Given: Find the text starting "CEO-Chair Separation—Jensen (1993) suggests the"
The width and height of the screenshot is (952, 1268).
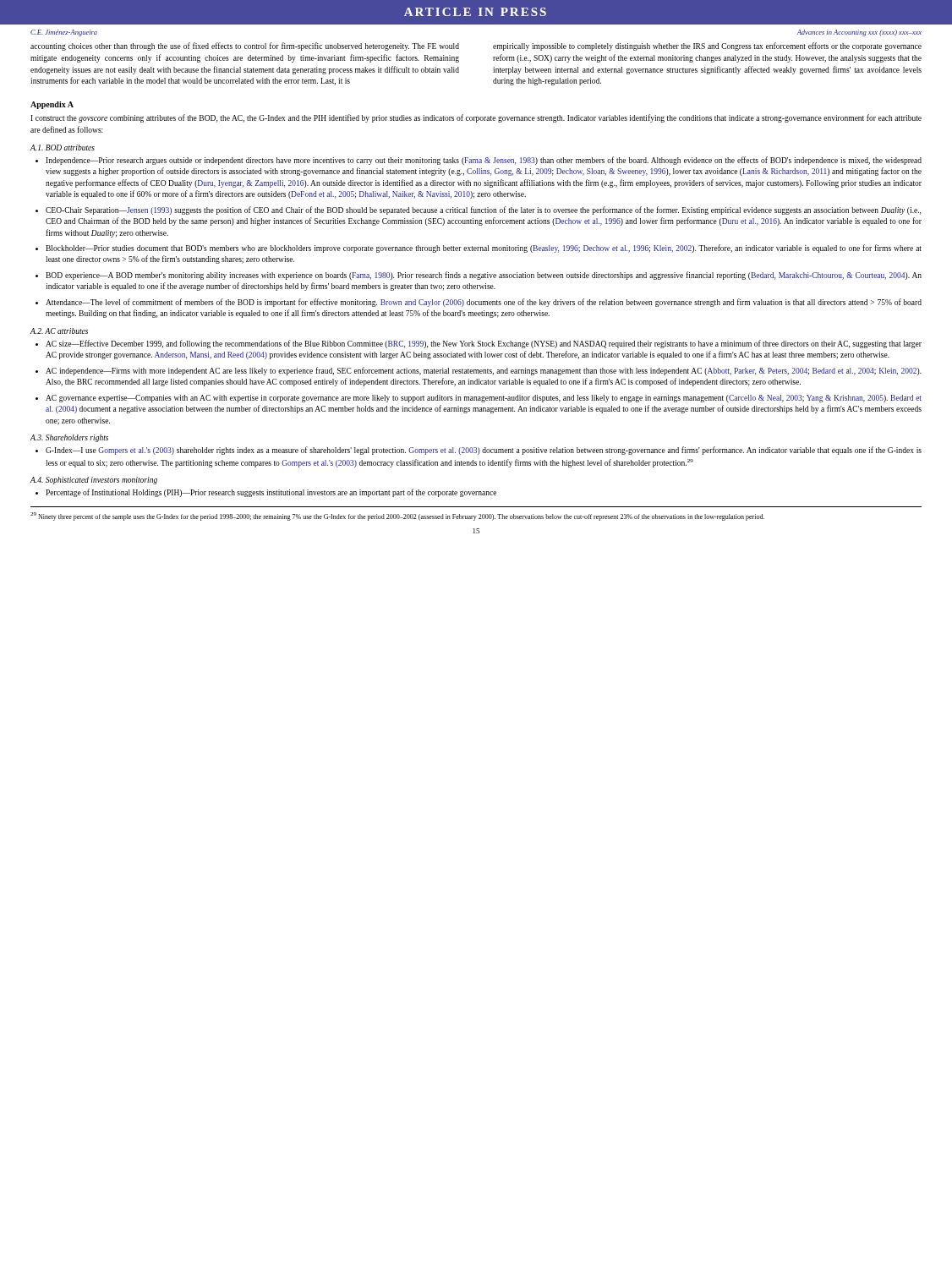Looking at the screenshot, I should 484,222.
